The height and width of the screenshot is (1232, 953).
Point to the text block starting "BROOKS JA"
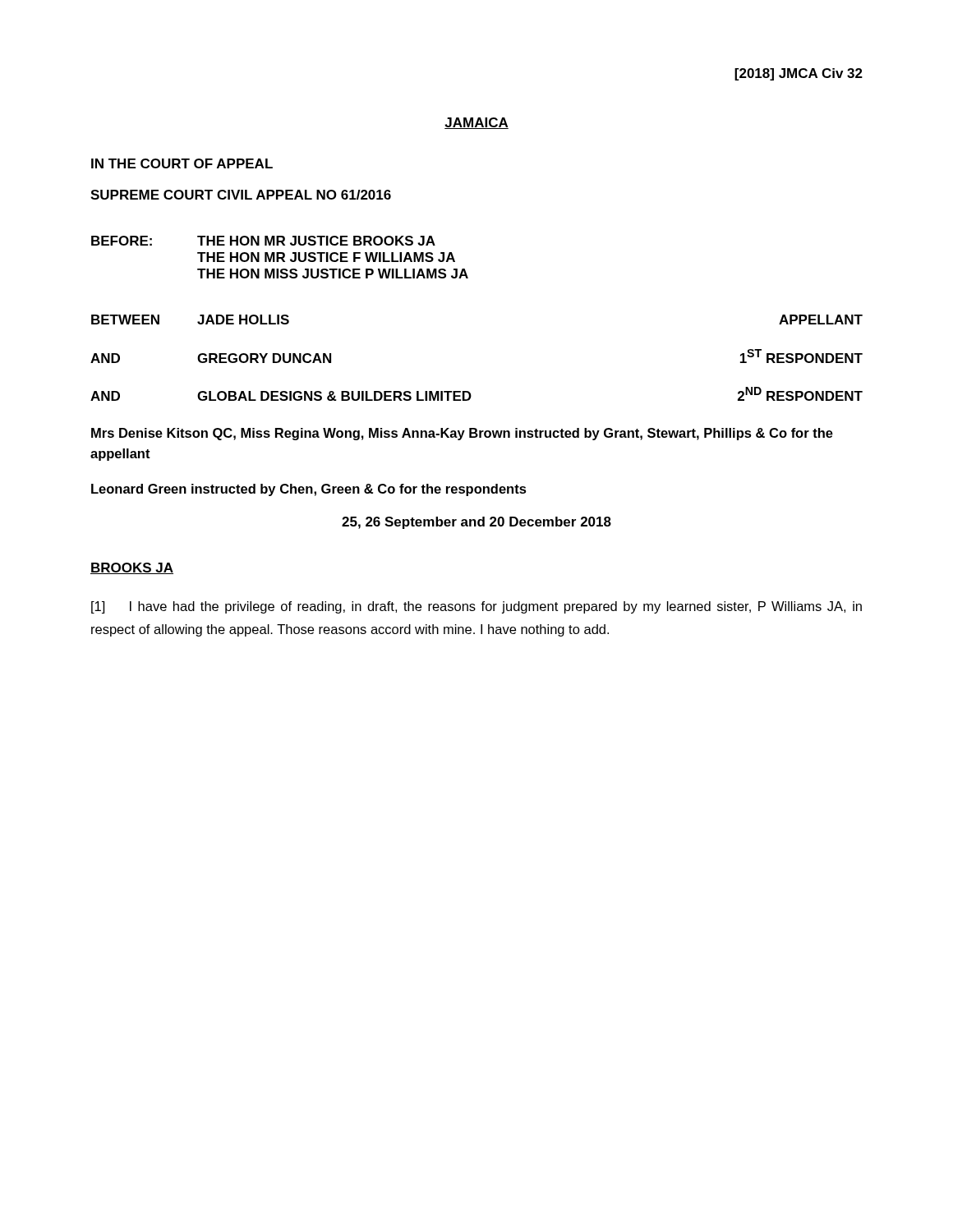(x=132, y=568)
